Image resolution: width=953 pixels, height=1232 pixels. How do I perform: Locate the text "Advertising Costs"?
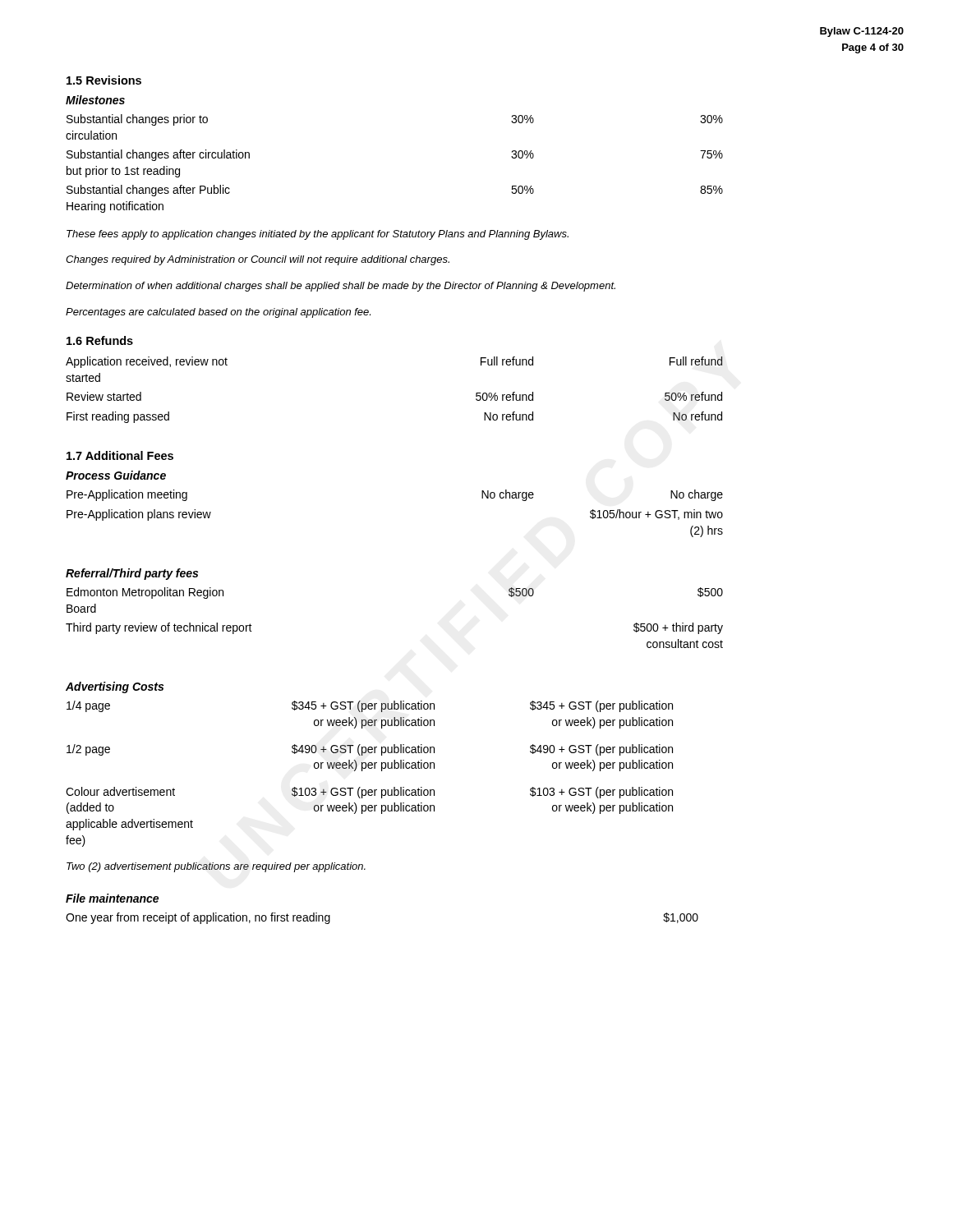[x=115, y=687]
